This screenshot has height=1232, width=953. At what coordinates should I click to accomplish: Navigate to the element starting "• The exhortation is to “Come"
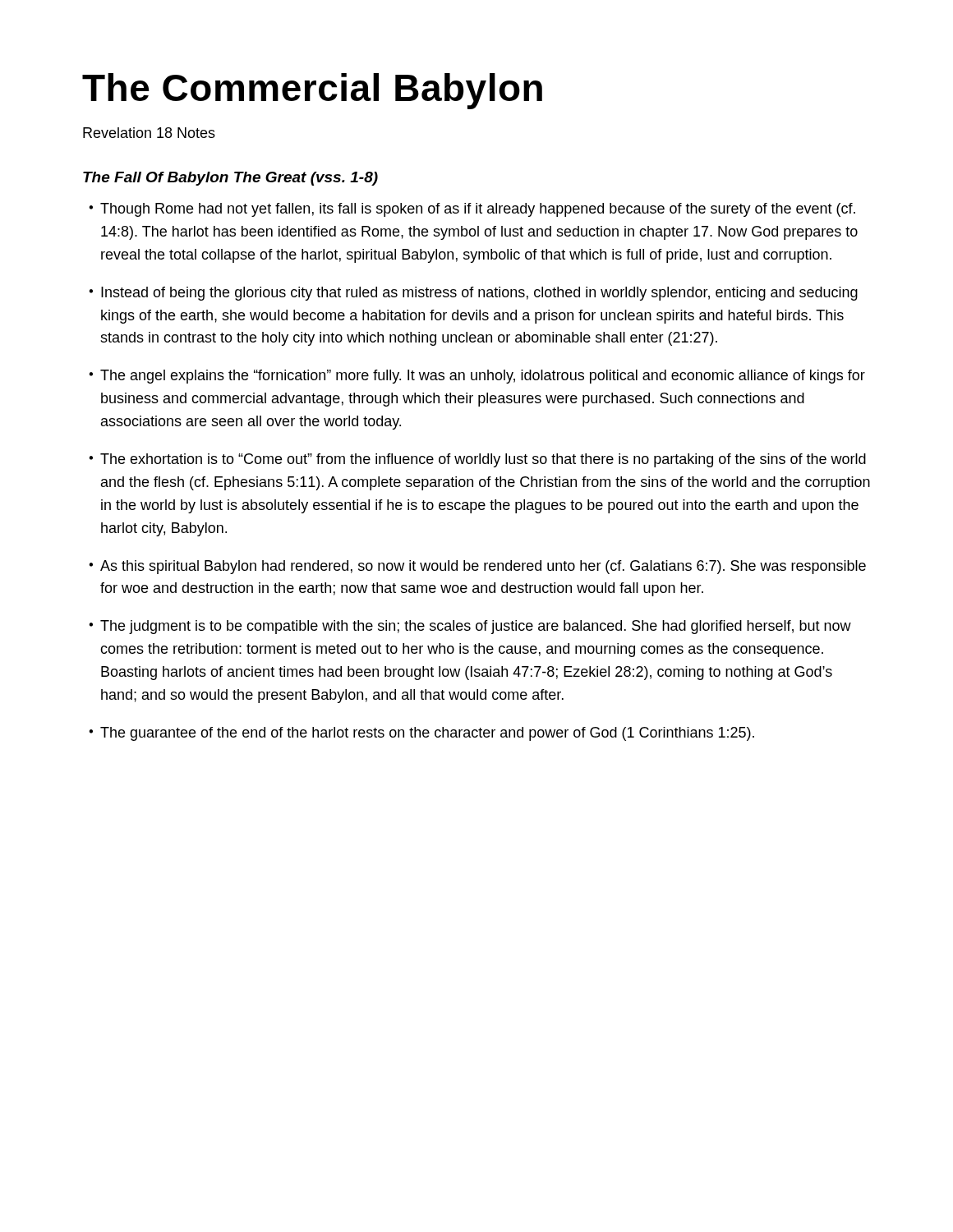[476, 494]
